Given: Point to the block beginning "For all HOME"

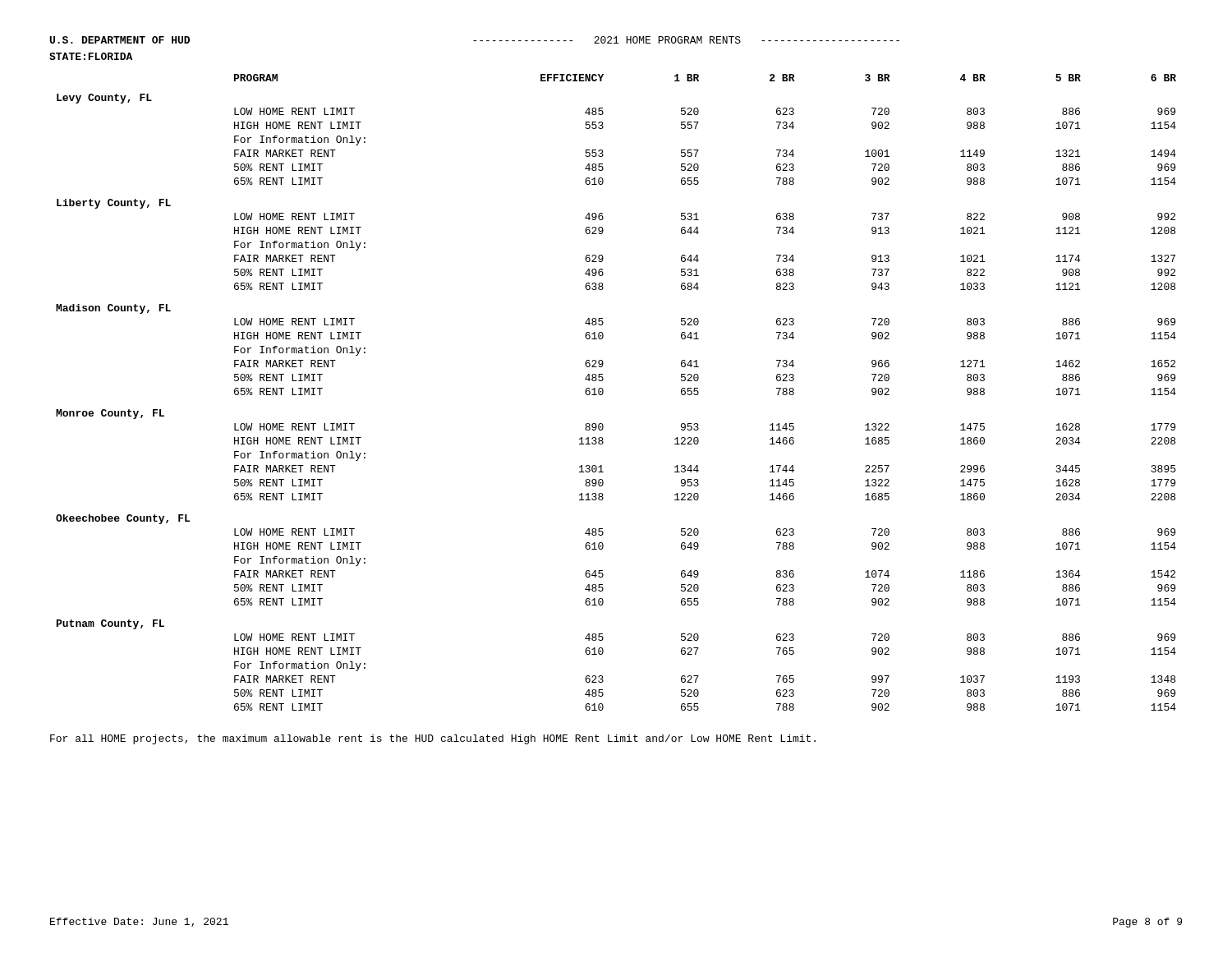Looking at the screenshot, I should coord(434,739).
